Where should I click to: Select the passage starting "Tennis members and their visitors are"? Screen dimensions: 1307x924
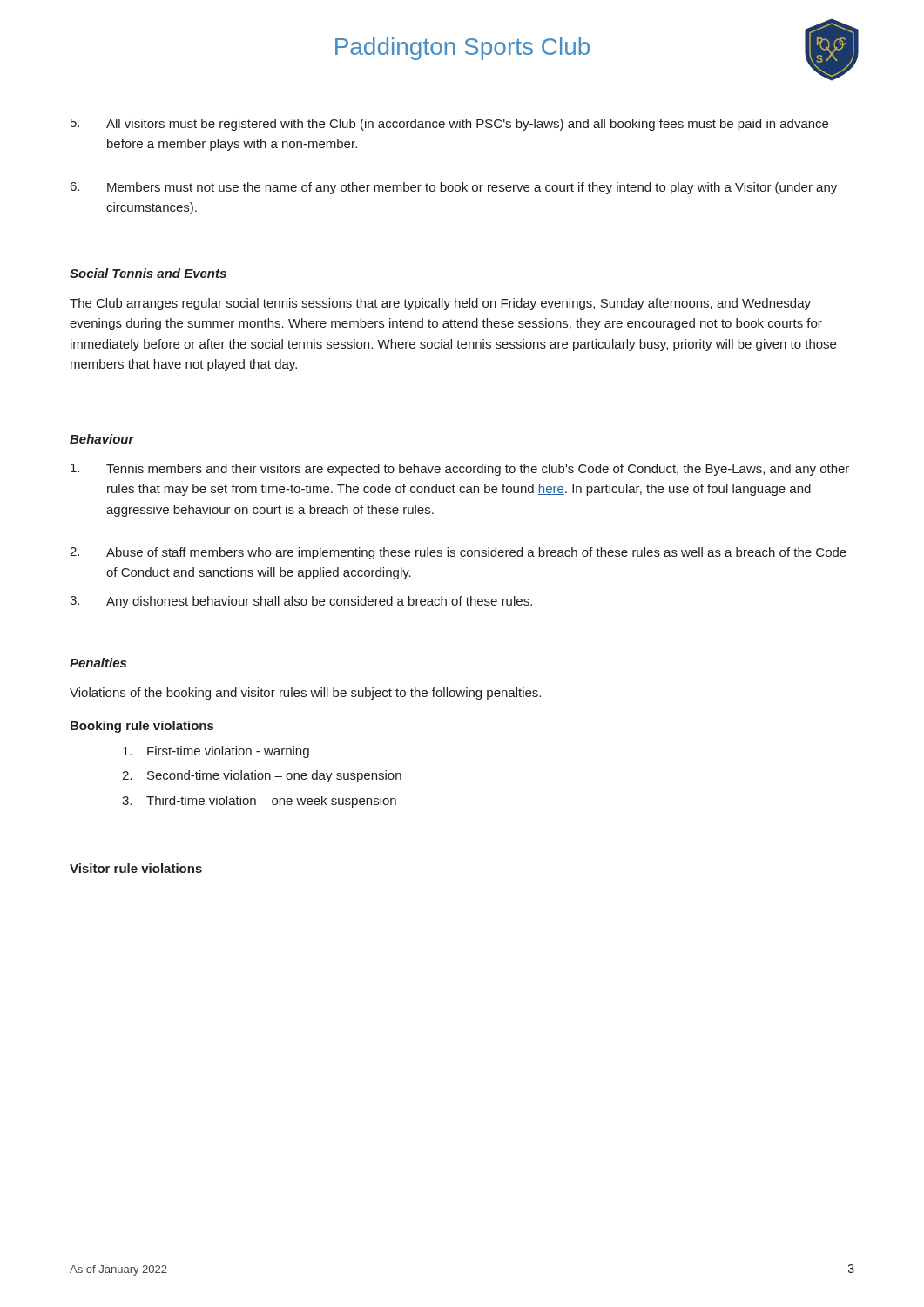point(462,489)
